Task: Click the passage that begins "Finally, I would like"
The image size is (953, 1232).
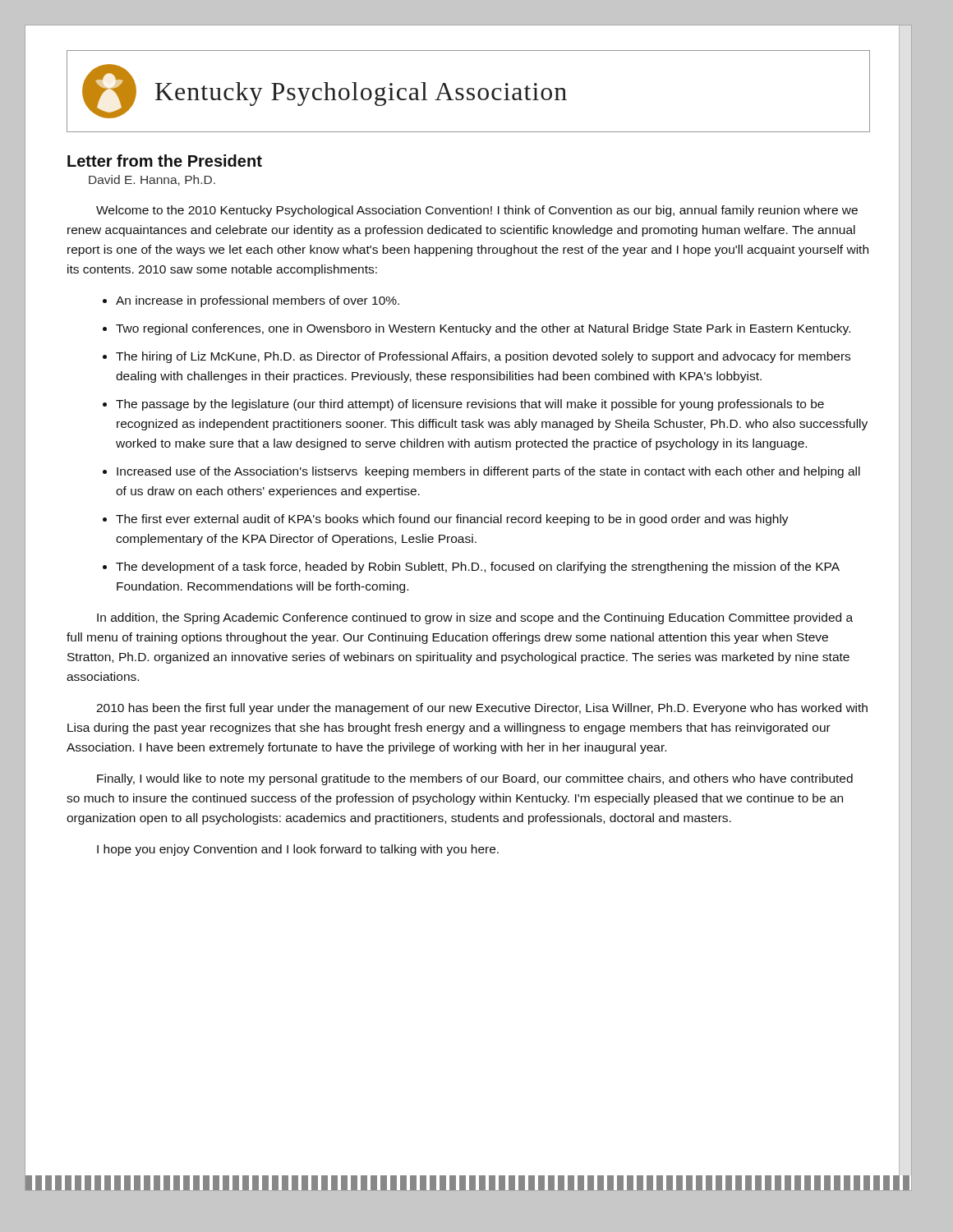Action: [x=460, y=798]
